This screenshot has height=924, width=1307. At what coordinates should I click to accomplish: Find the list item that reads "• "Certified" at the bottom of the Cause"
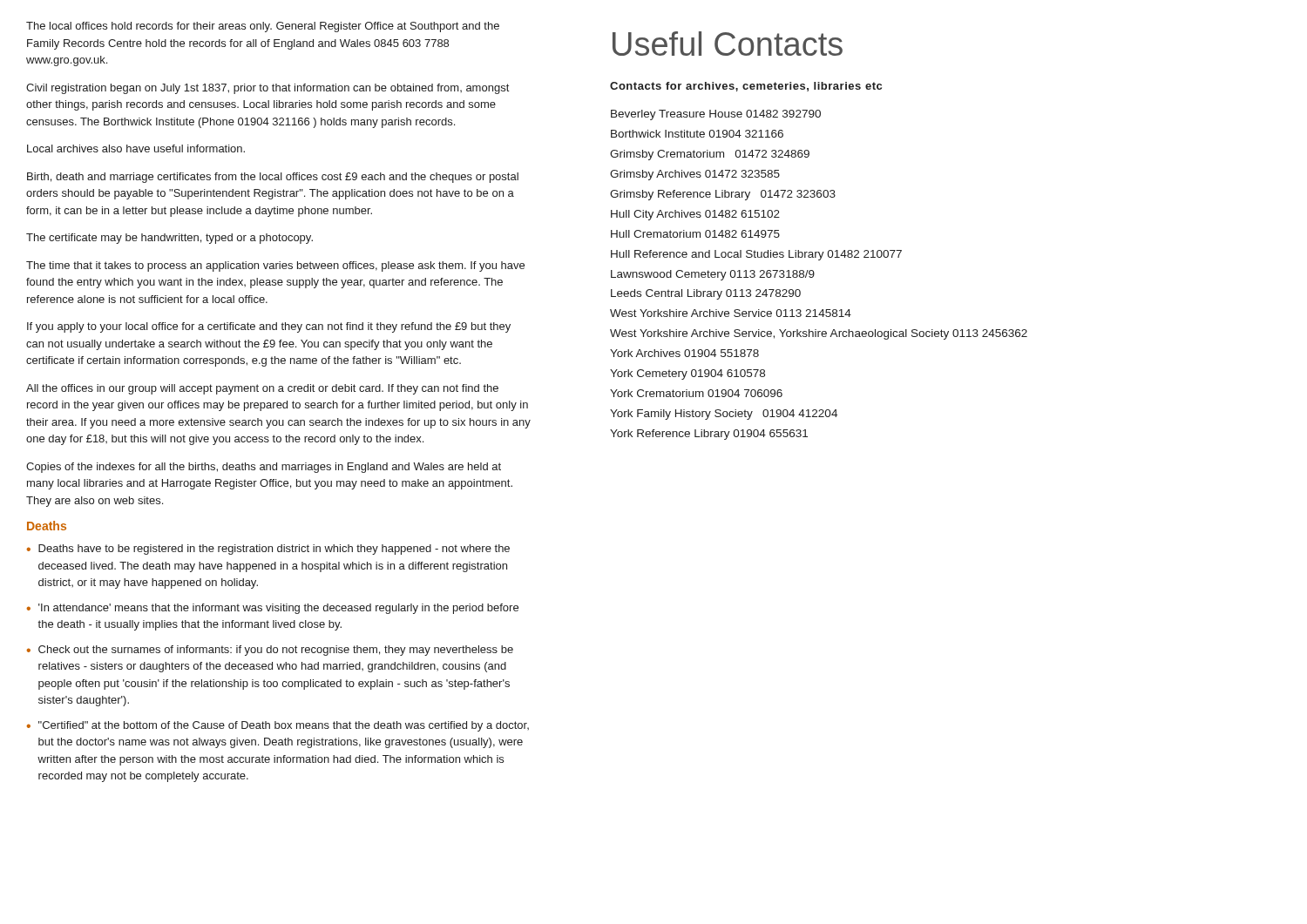click(279, 750)
